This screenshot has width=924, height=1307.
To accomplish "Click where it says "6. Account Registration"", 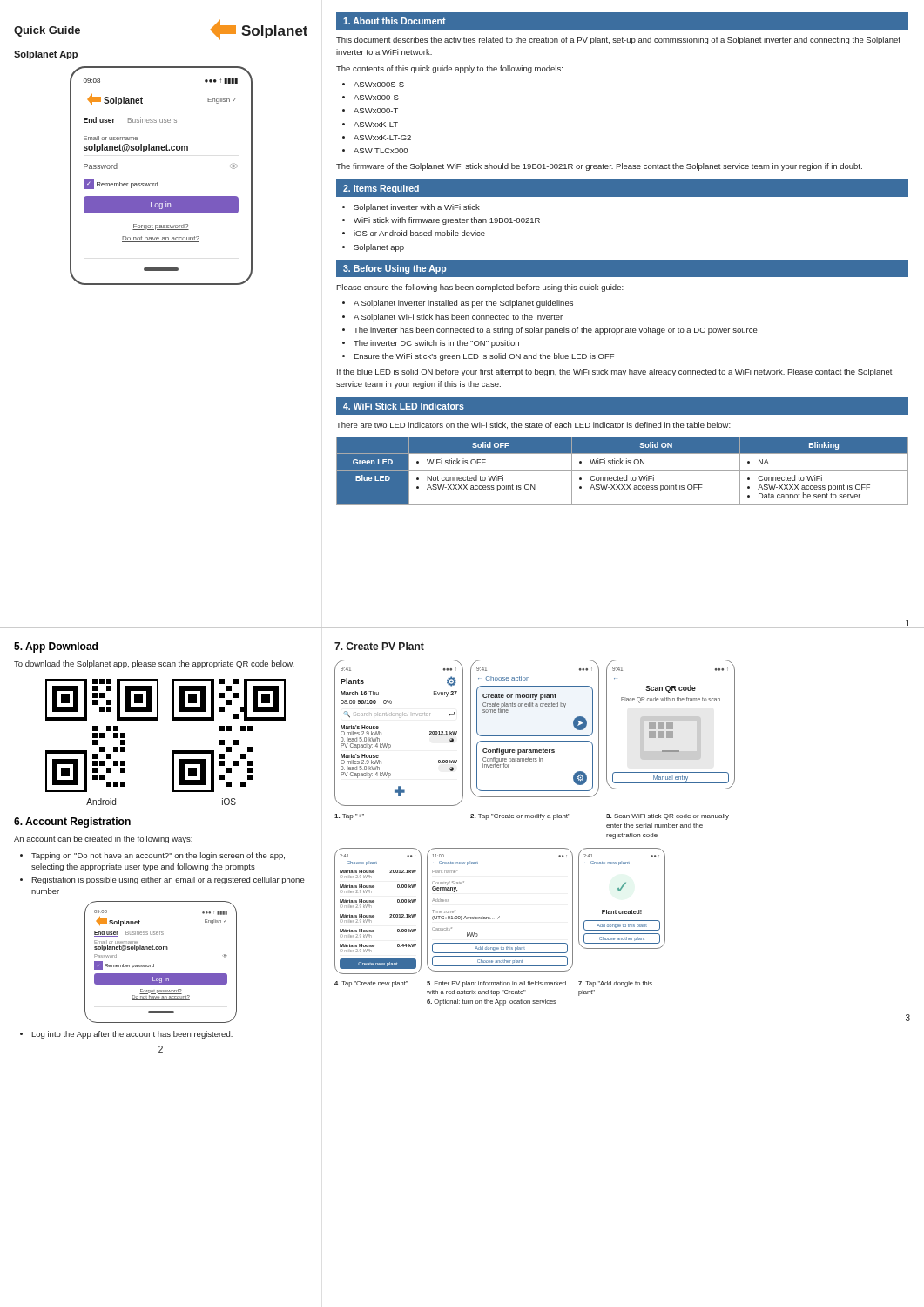I will [72, 822].
